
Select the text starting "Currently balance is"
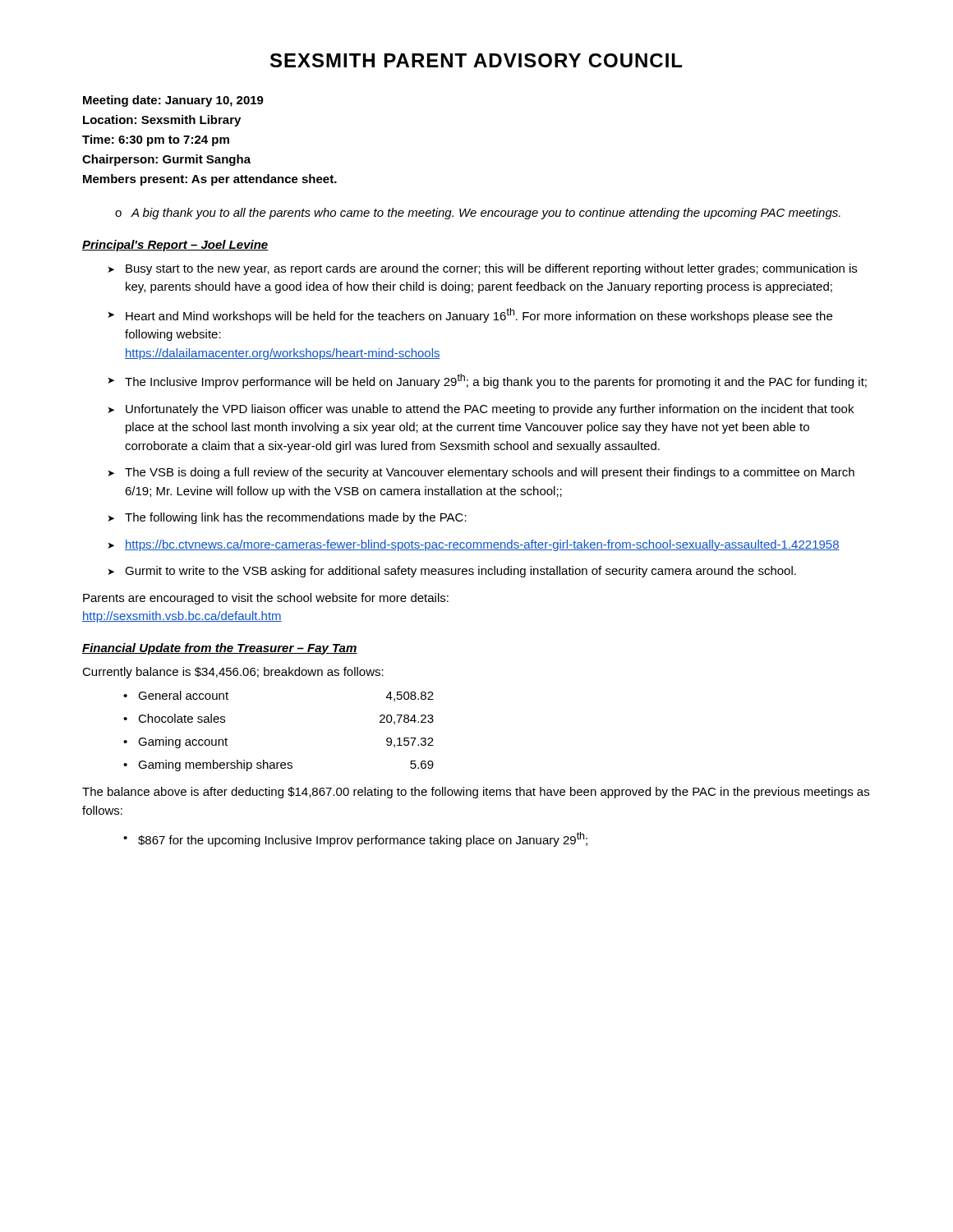pos(233,671)
